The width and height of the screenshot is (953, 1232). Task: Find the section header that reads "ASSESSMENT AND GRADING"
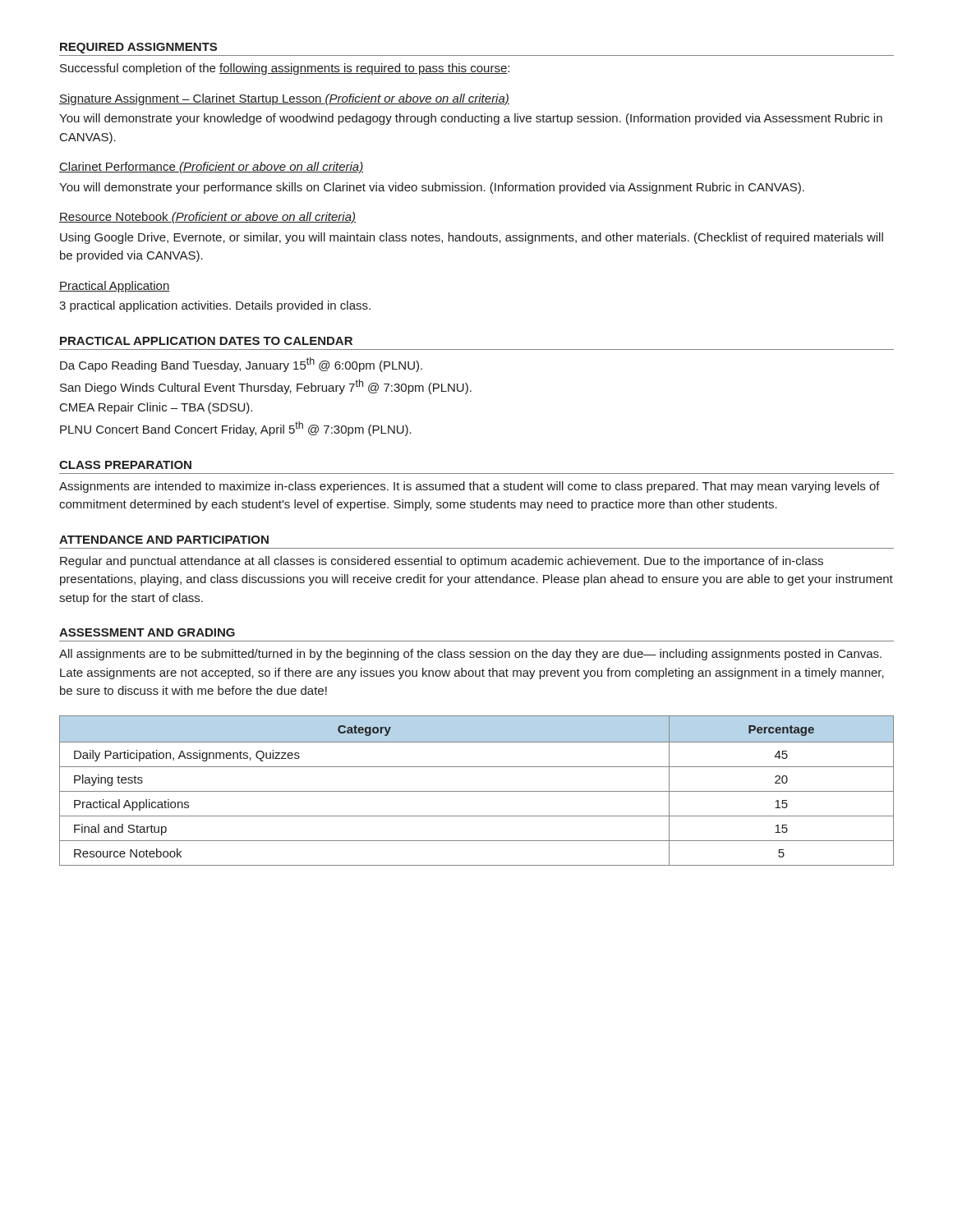[x=147, y=632]
